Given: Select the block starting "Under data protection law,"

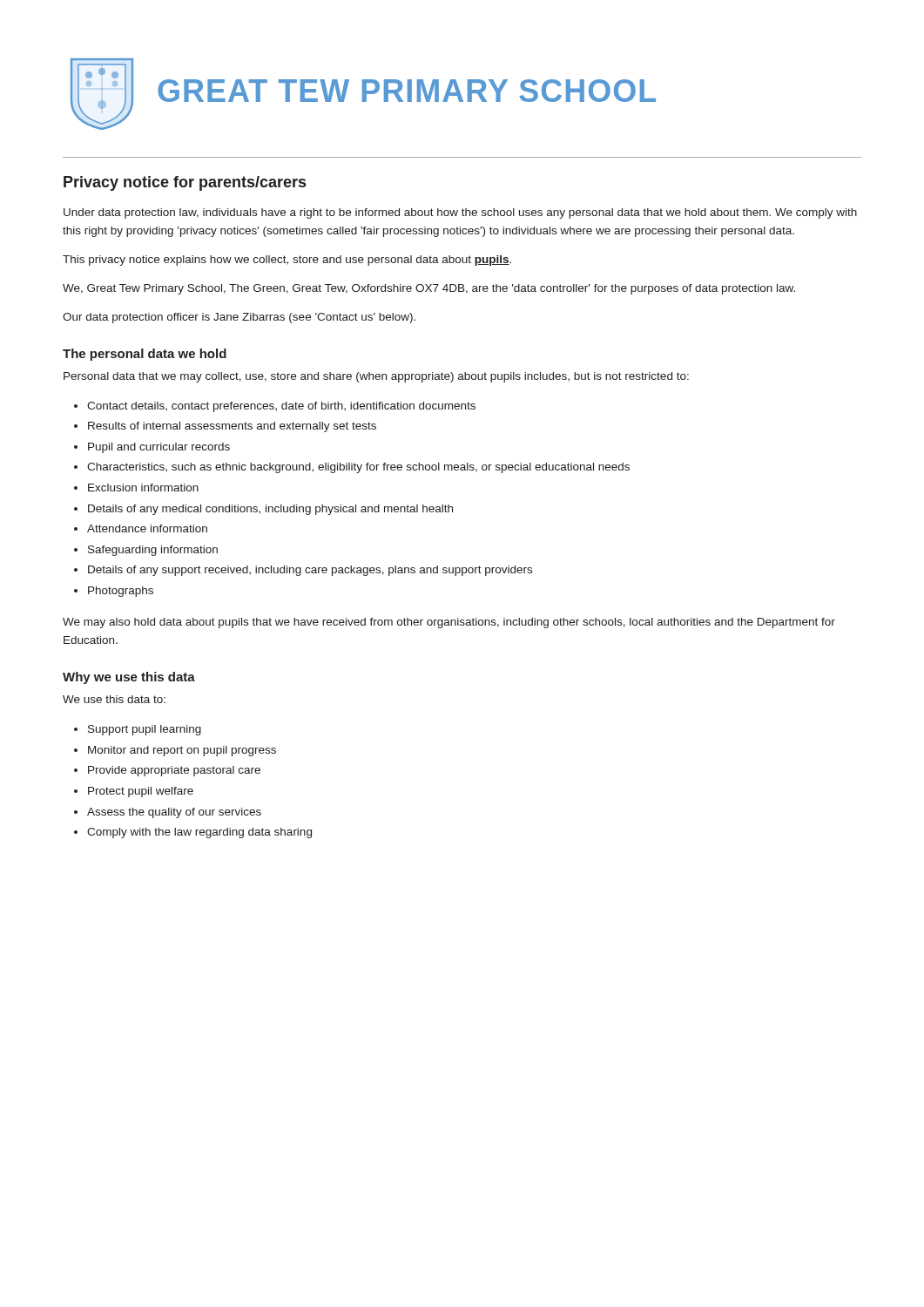Looking at the screenshot, I should point(460,221).
